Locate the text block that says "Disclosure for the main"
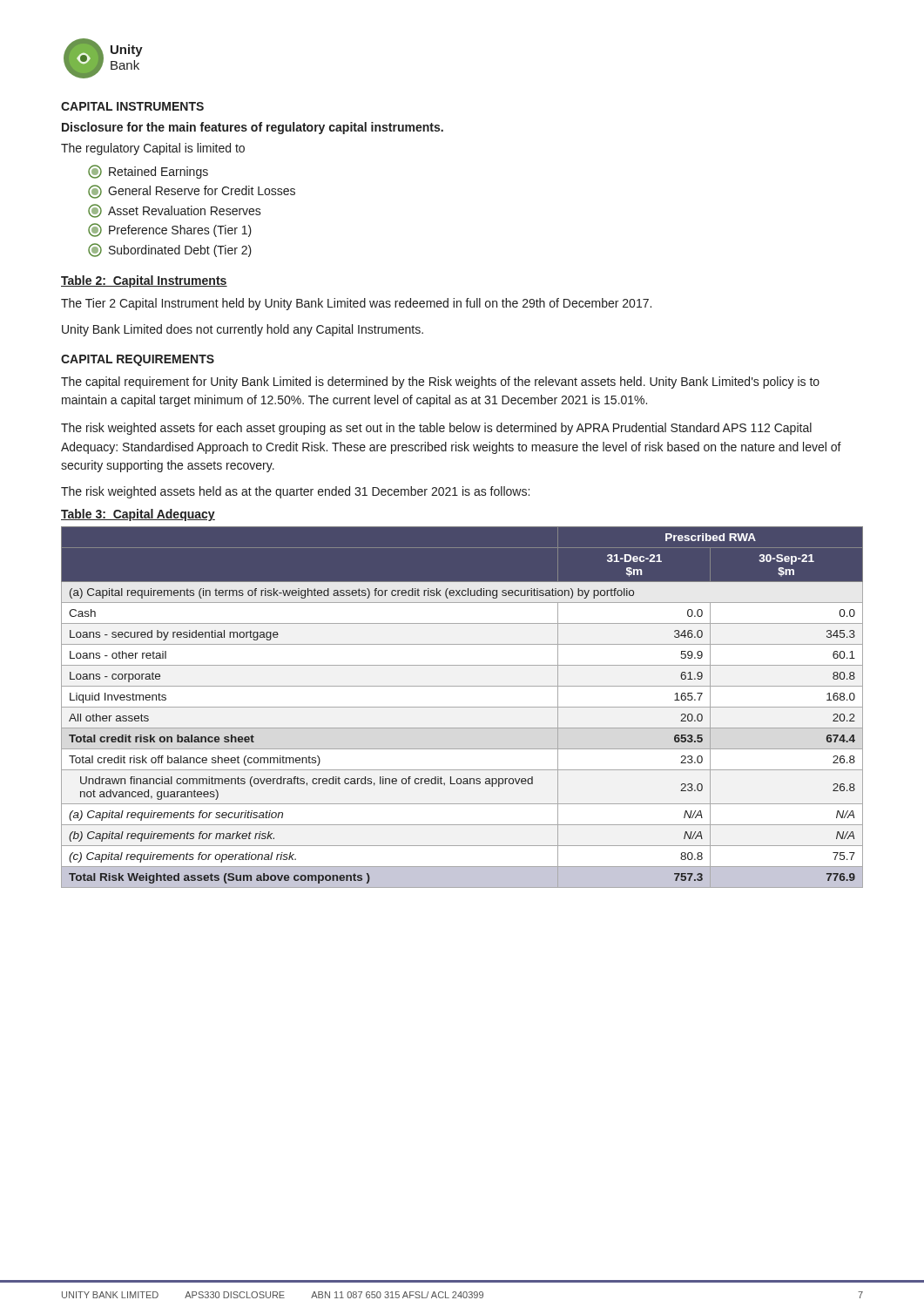Screen dimensions: 1307x924 tap(252, 127)
